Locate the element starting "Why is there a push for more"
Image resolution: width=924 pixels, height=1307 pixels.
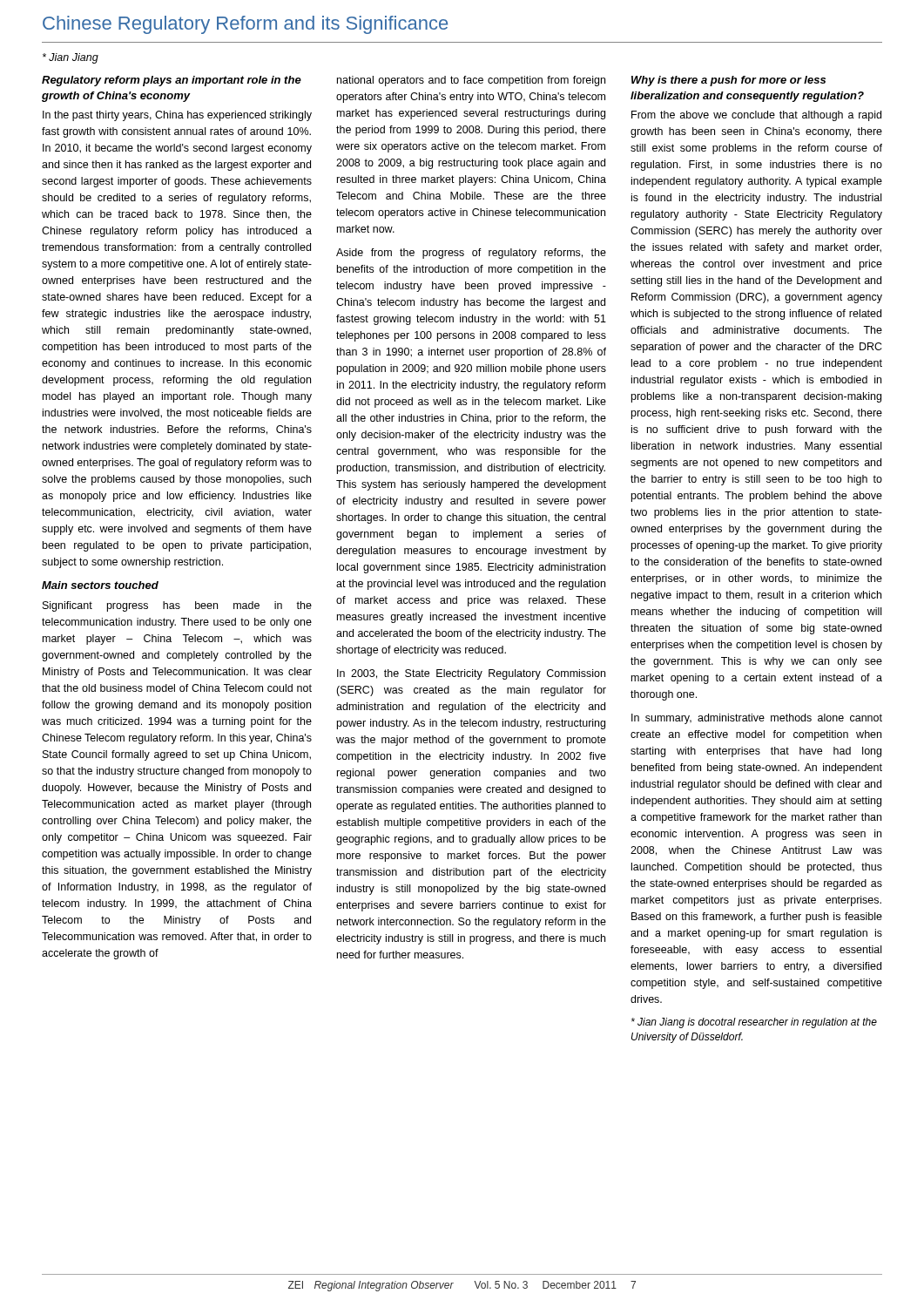(747, 88)
